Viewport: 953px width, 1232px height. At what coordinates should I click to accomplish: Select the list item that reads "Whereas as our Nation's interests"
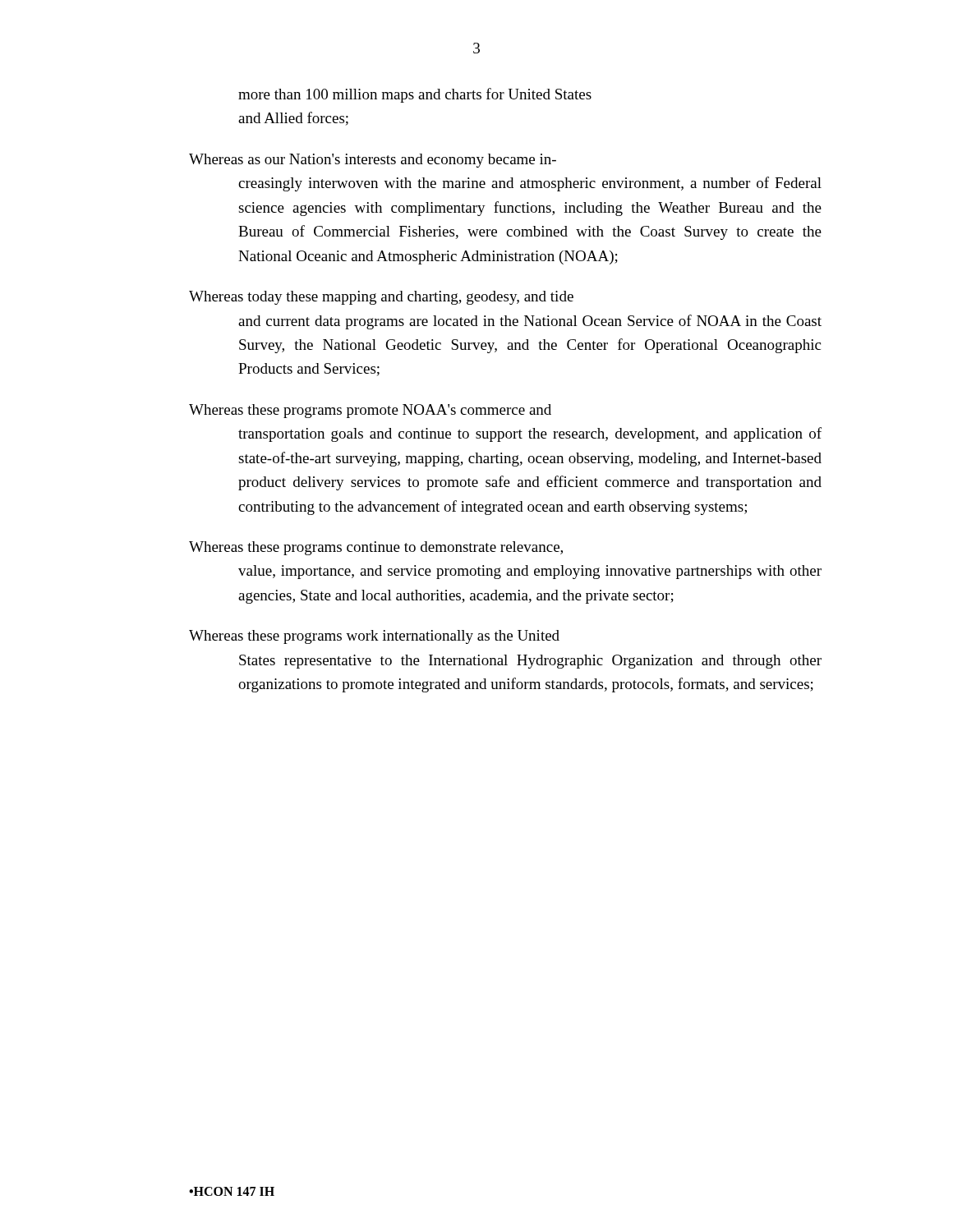[x=505, y=207]
